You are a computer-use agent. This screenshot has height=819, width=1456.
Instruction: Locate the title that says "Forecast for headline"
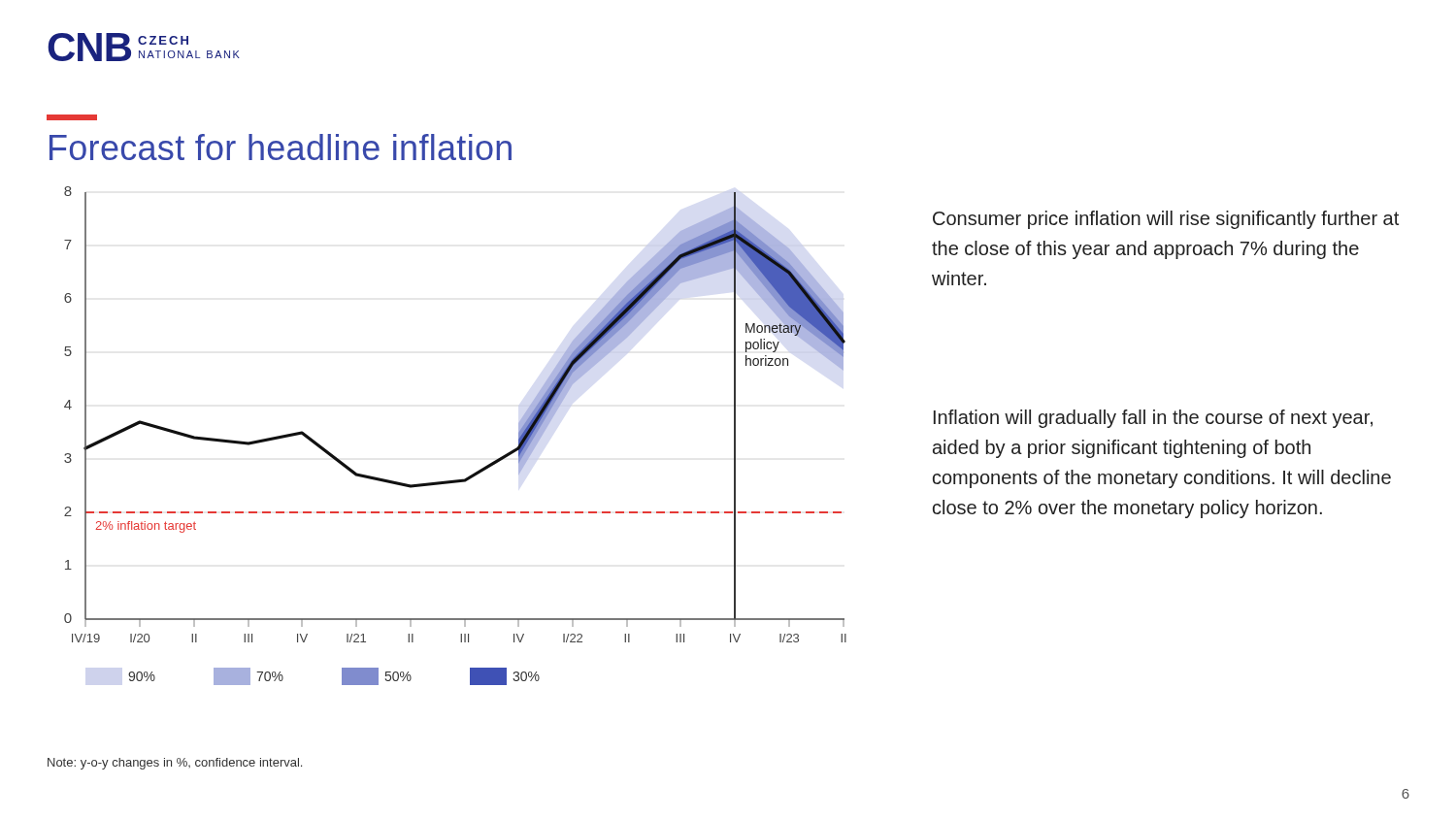click(280, 148)
